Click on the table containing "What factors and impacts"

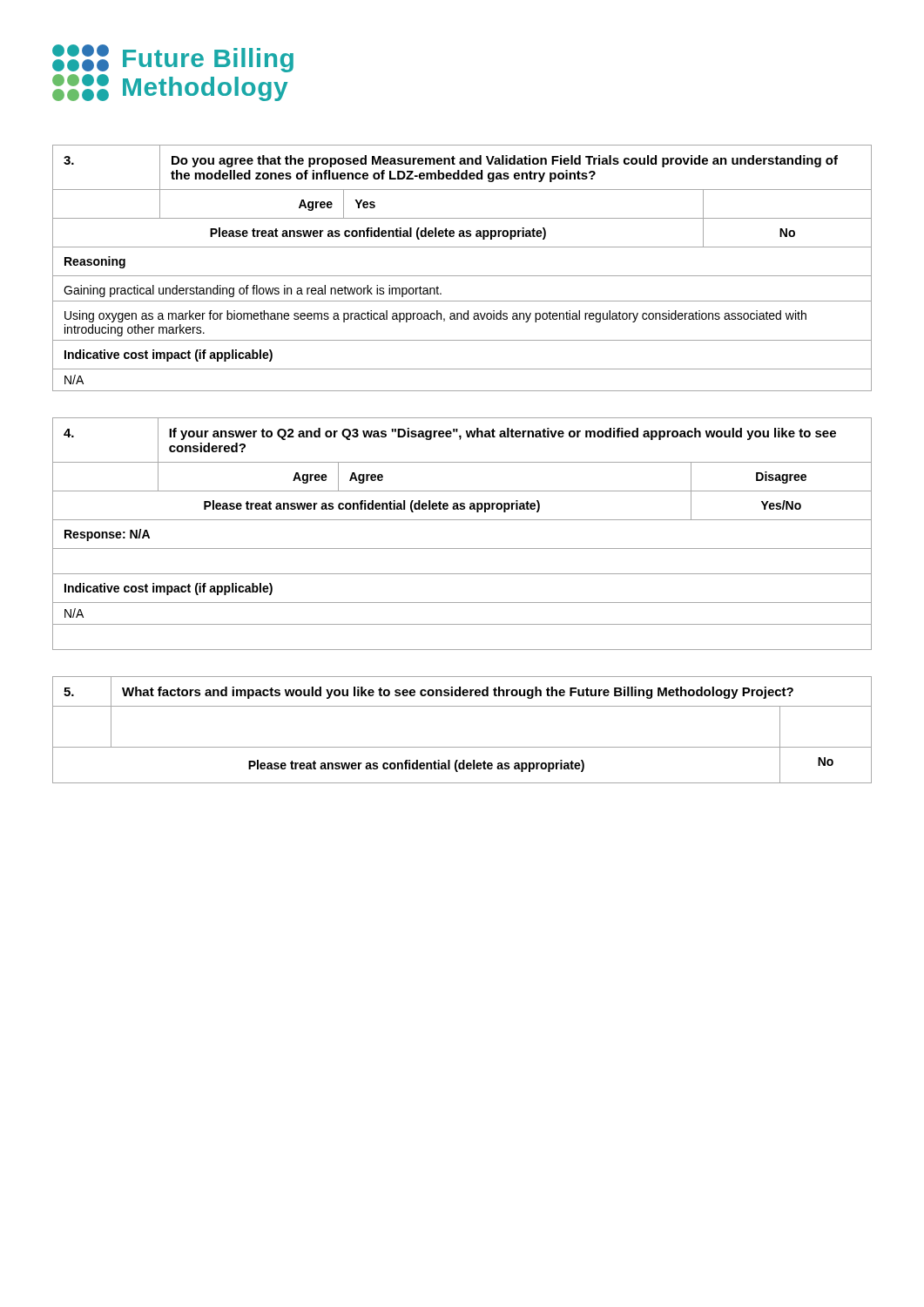coord(462,730)
